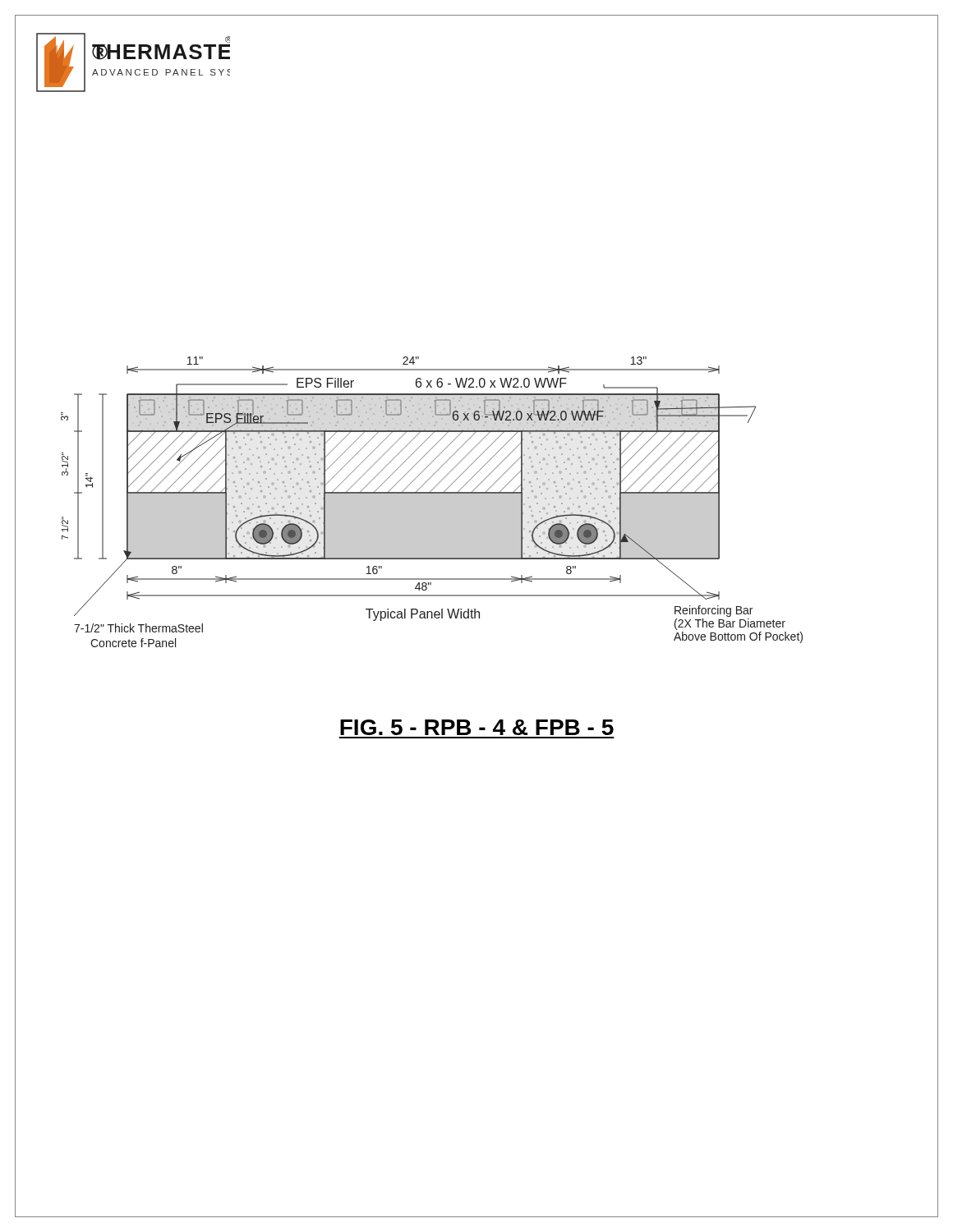The width and height of the screenshot is (953, 1232).
Task: Point to the text block starting "FIG. 5 - RPB - 4 &"
Action: tap(476, 727)
